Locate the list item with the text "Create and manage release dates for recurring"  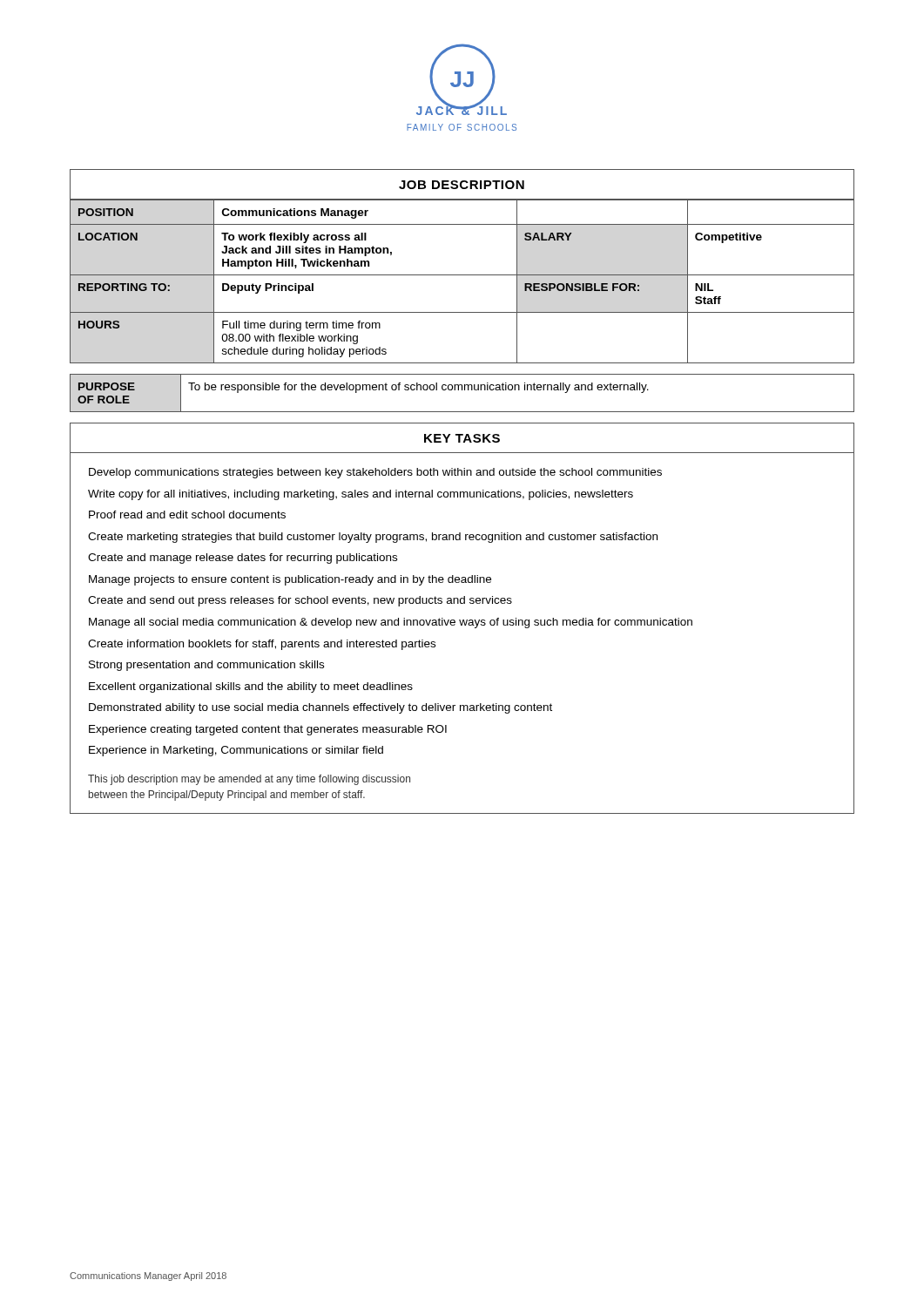(243, 557)
